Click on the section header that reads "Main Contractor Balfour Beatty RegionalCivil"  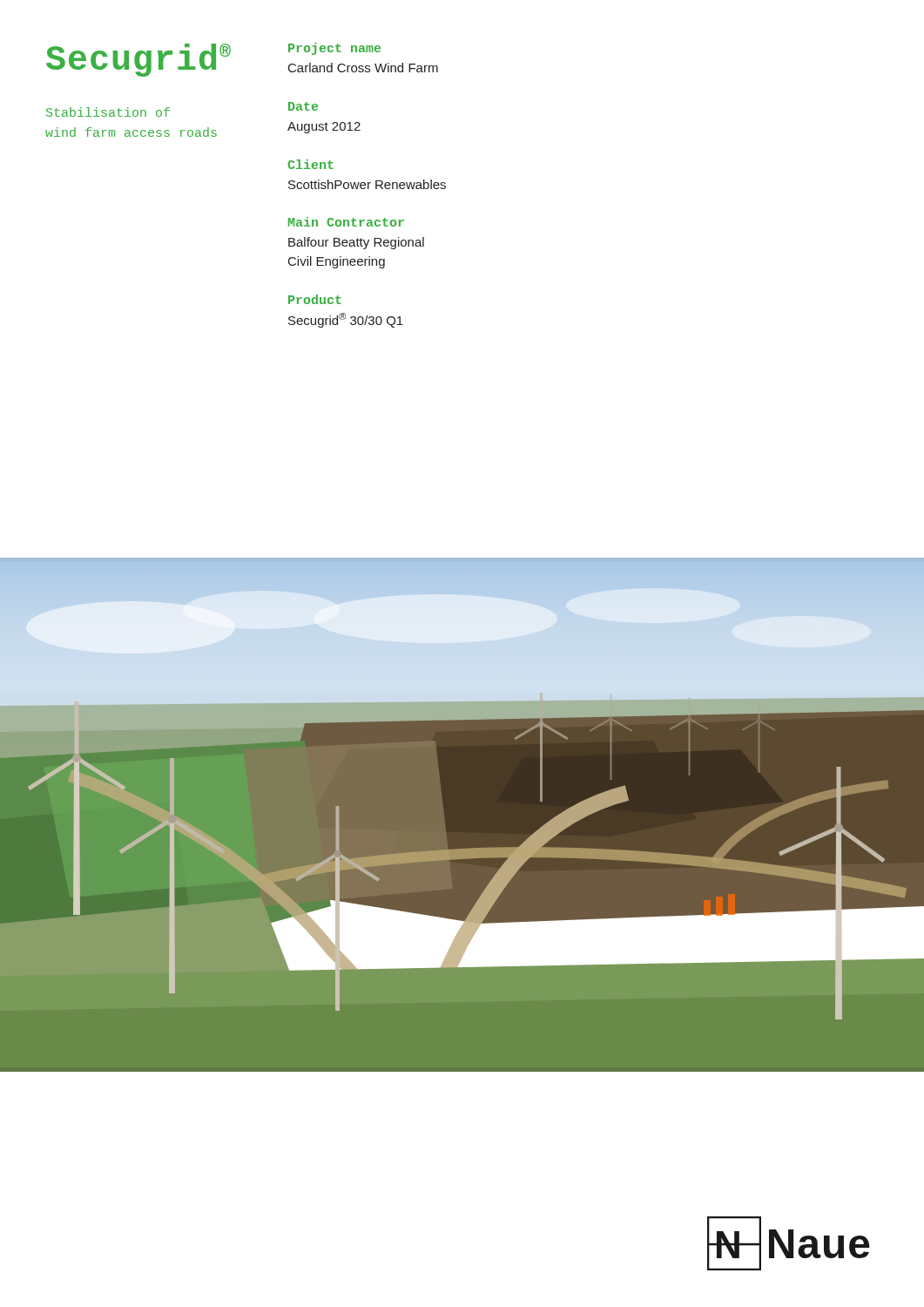346,222
